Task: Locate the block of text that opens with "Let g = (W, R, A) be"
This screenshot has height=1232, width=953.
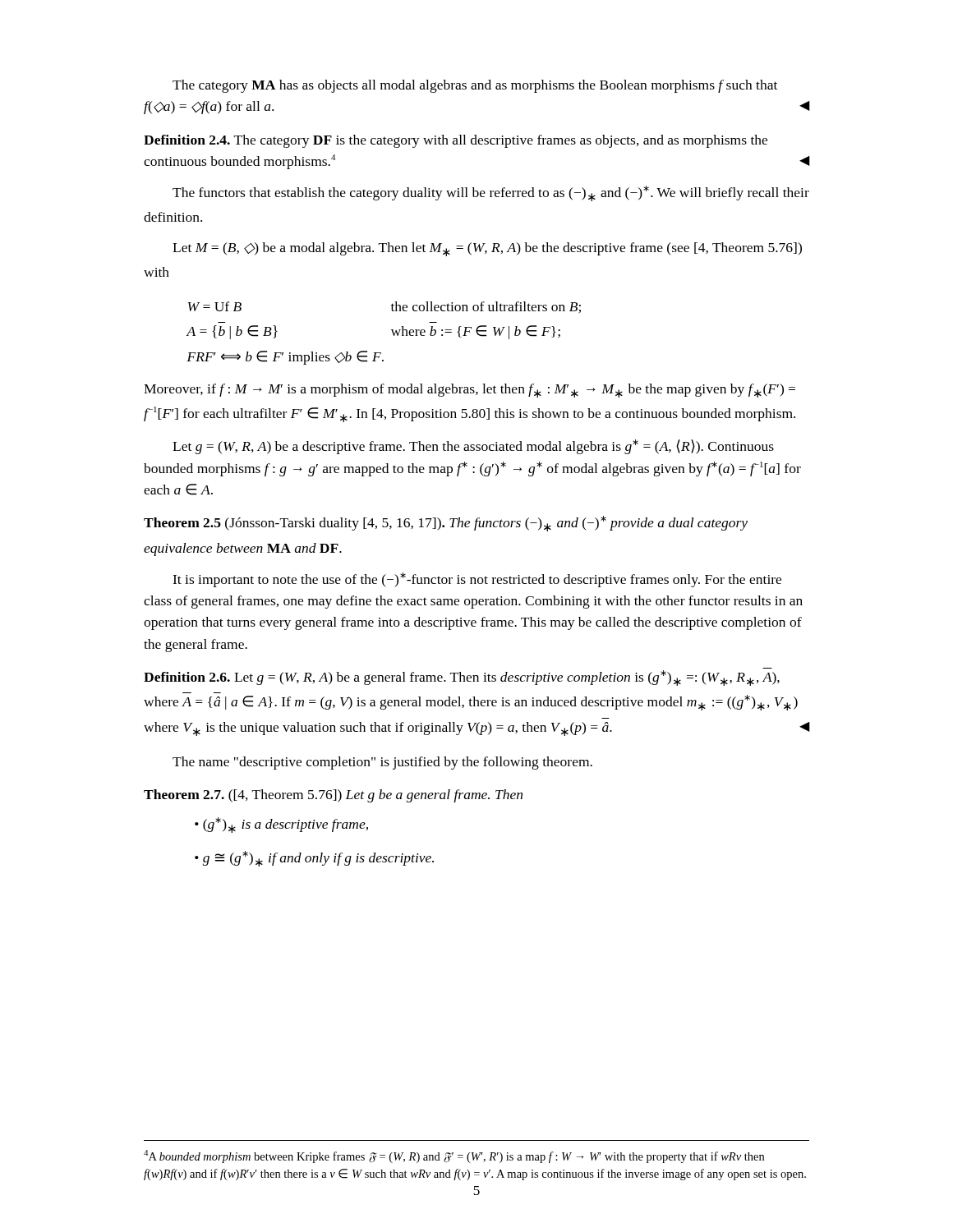Action: pos(476,468)
